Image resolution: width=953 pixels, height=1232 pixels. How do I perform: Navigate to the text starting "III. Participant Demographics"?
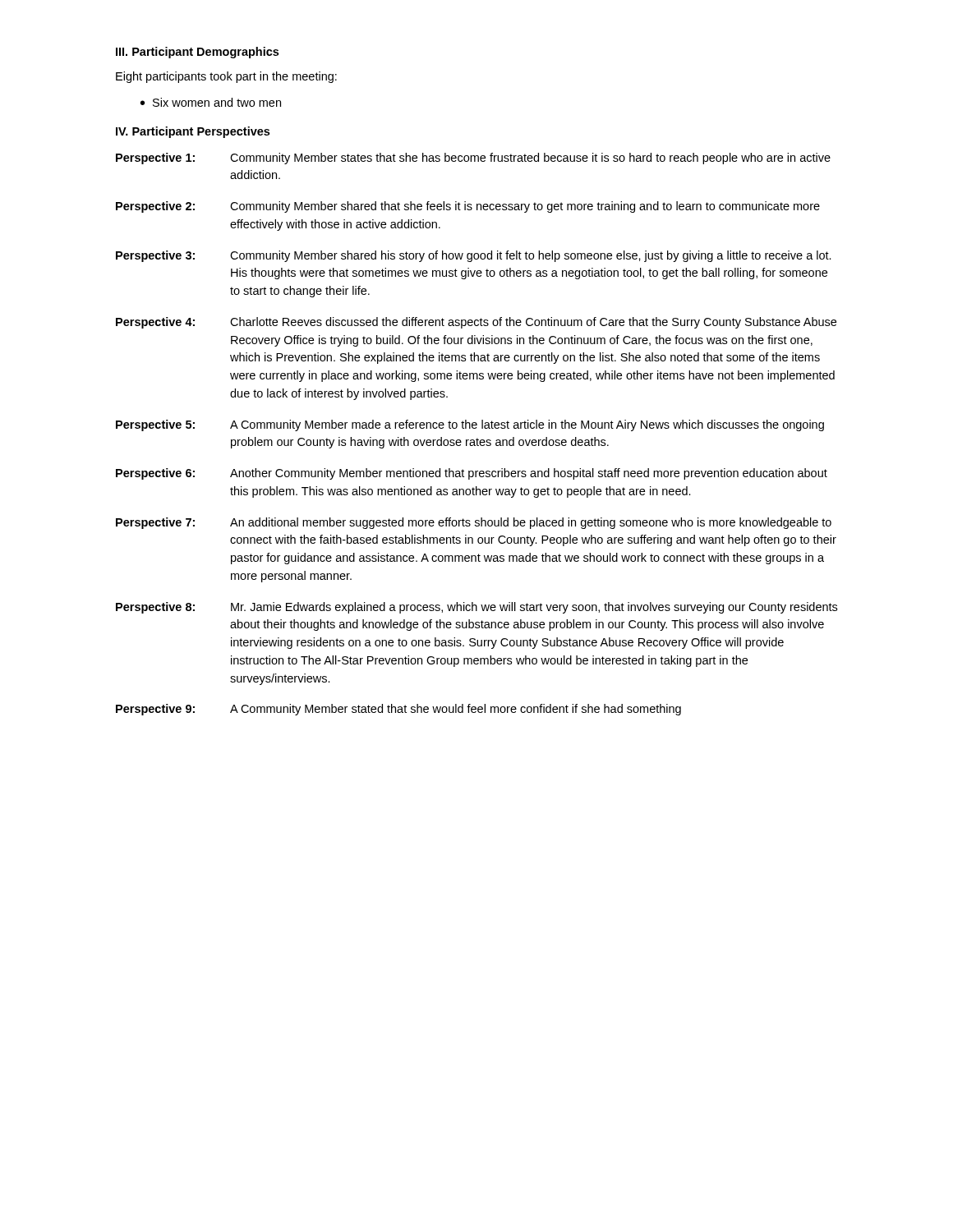[197, 52]
